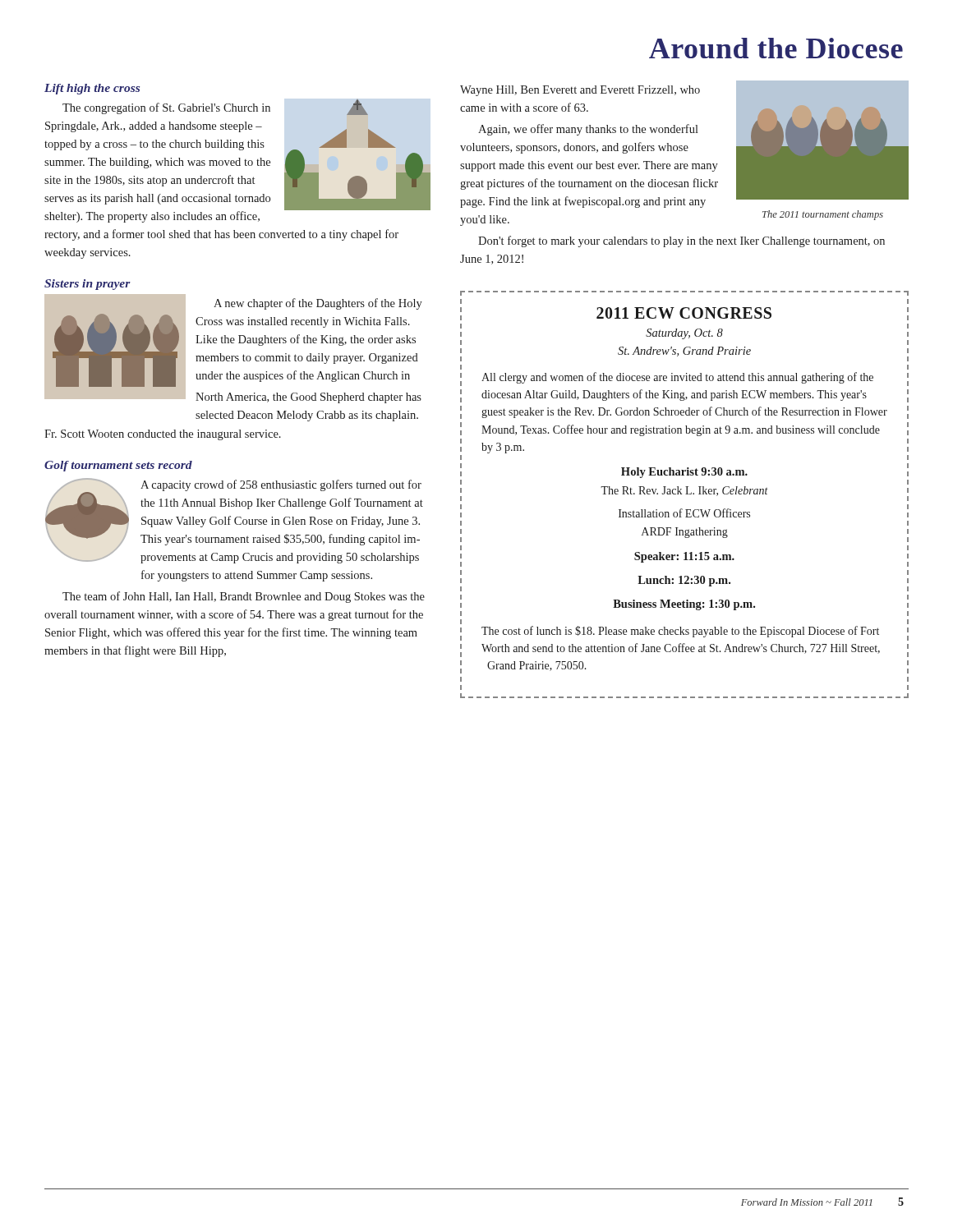
Task: Find the block on this page that starts "A capacity crowd of 258 enthusiastic"
Action: click(237, 567)
